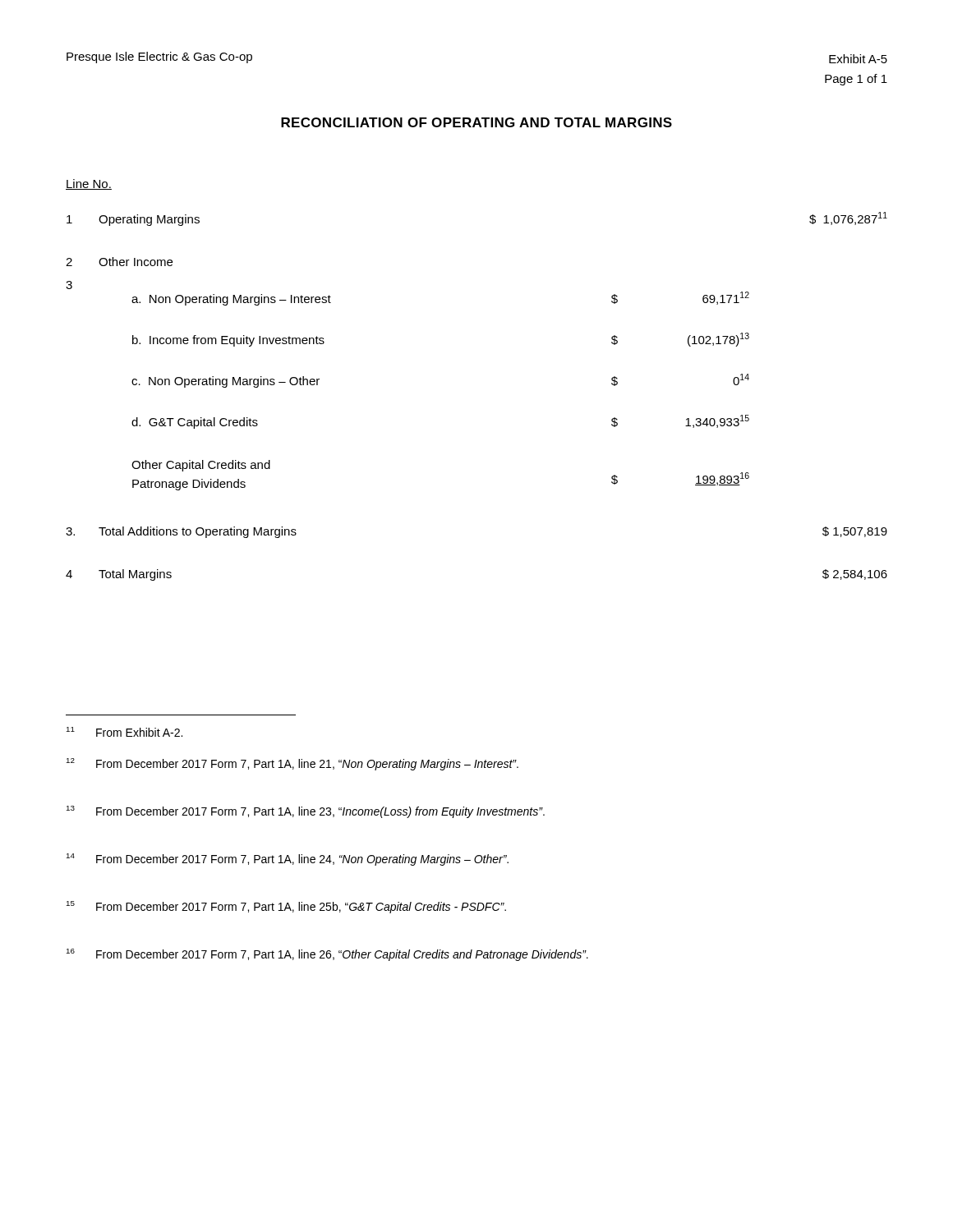953x1232 pixels.
Task: Click the passage that begins "b. Income from Equity Investments $"
Action: tap(225, 340)
